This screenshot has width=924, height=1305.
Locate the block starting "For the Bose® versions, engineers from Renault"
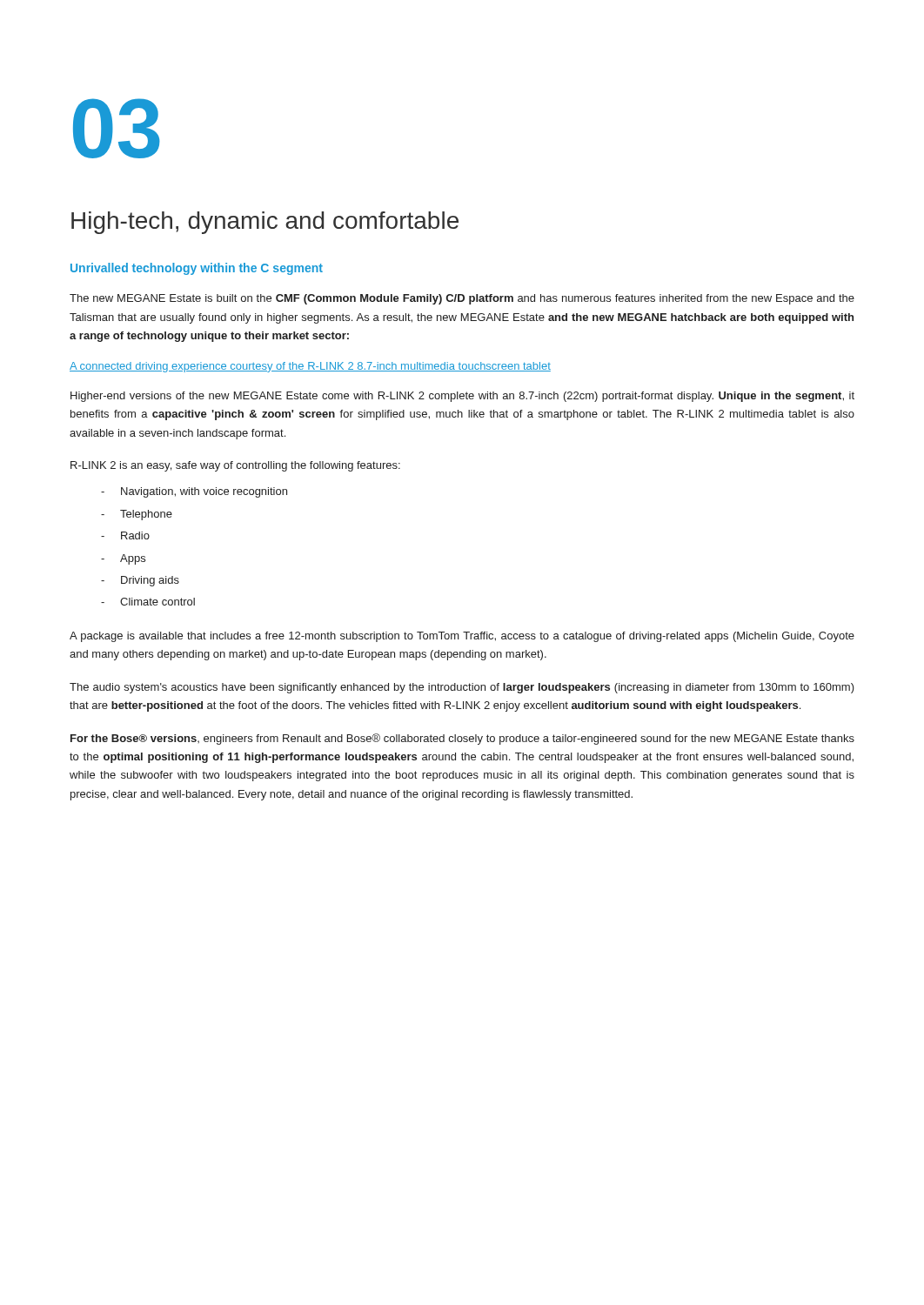tap(462, 766)
